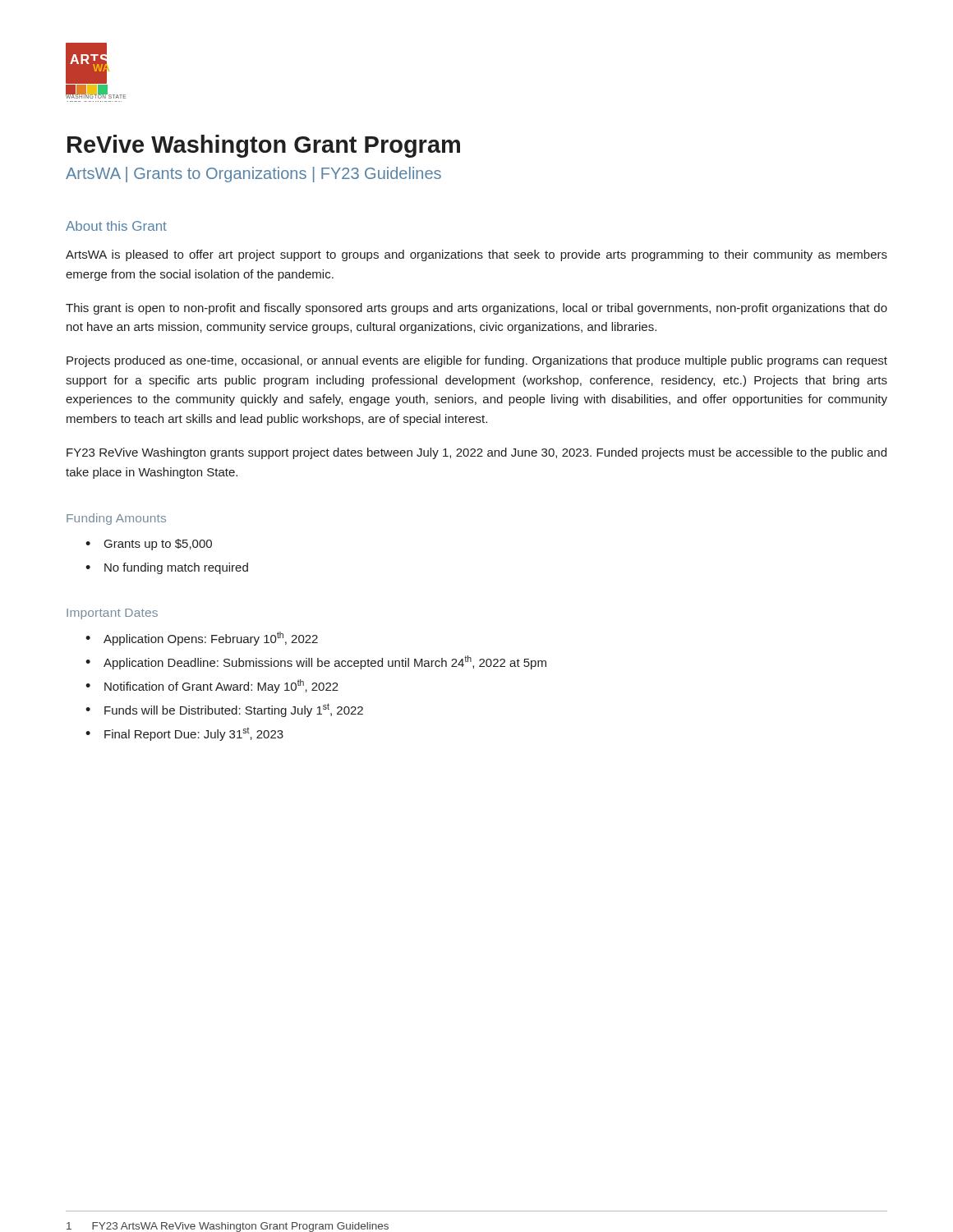Screen dimensions: 1232x953
Task: Click on the text starting "• Application Deadline: Submissions will be"
Action: click(x=486, y=662)
